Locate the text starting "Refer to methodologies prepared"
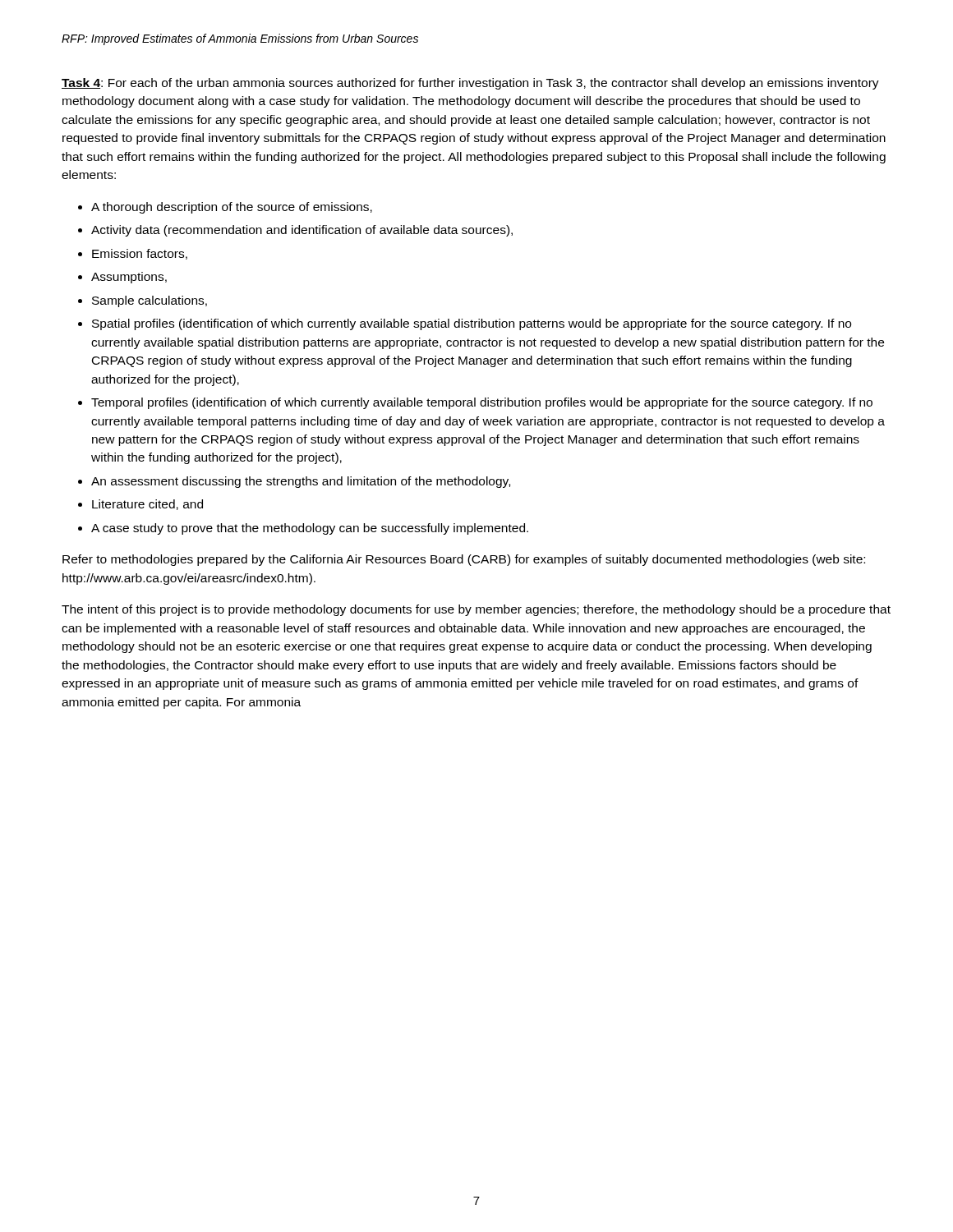The width and height of the screenshot is (953, 1232). coord(464,568)
